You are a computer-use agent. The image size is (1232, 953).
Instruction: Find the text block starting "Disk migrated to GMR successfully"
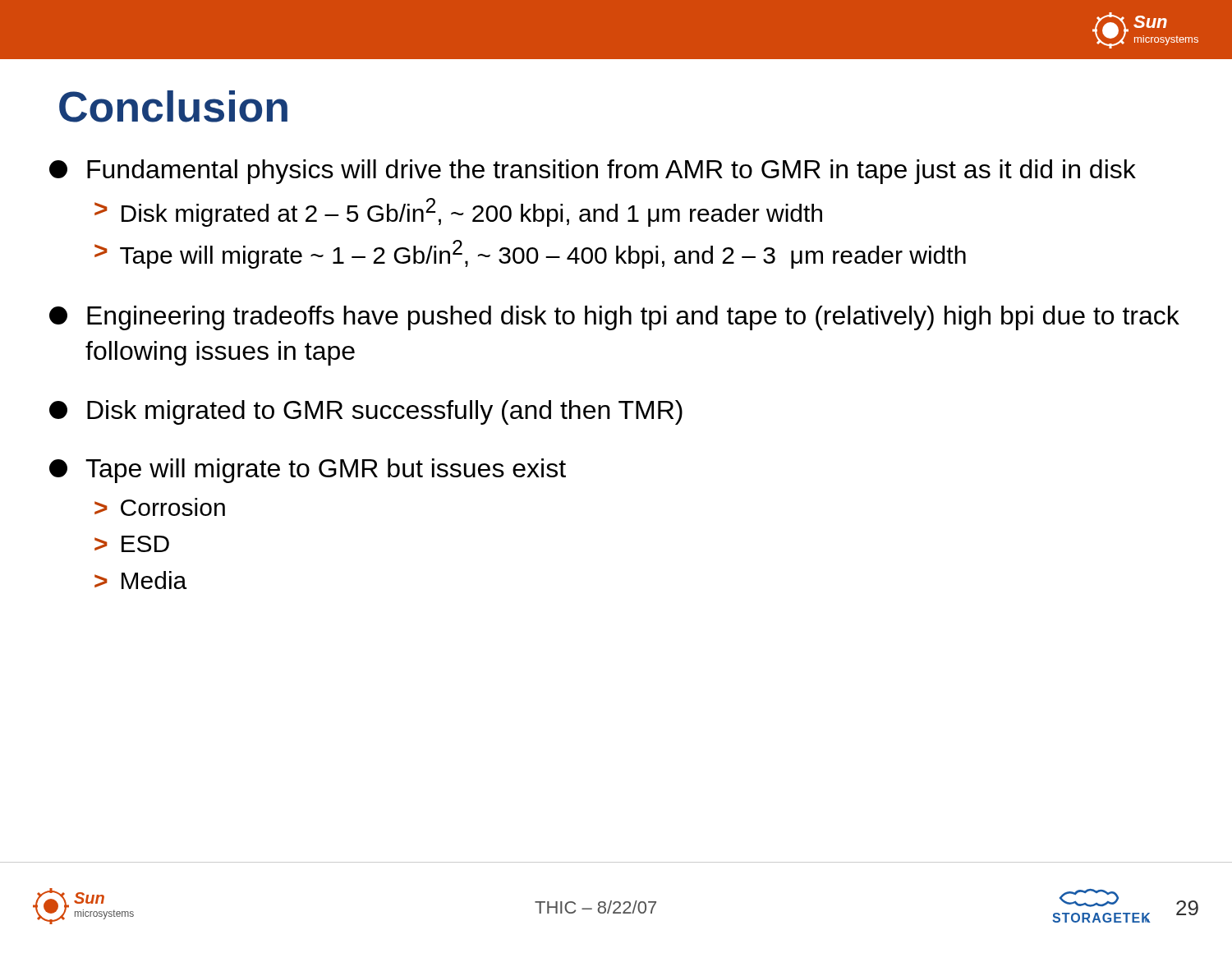click(616, 410)
